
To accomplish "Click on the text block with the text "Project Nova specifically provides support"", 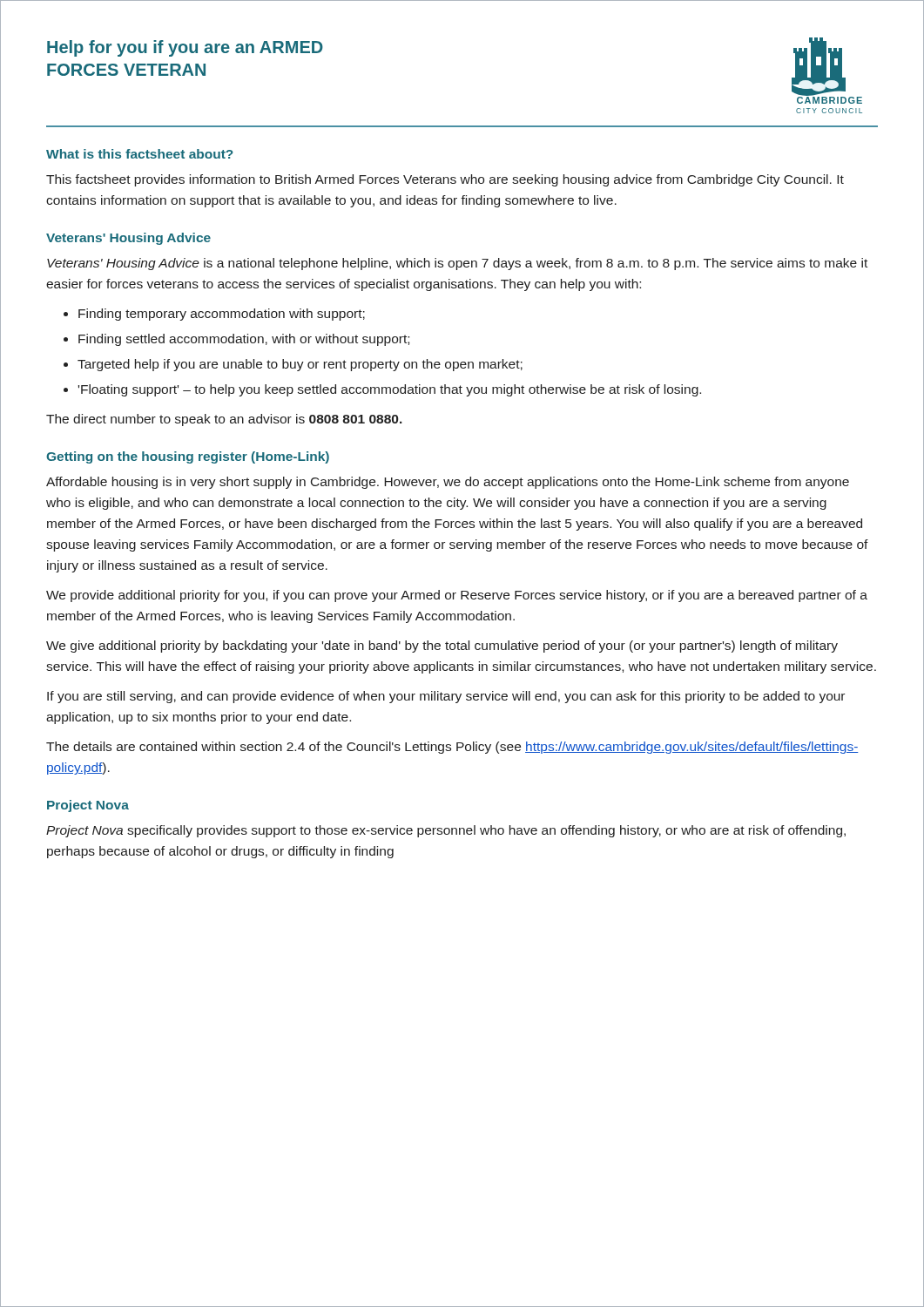I will pyautogui.click(x=446, y=841).
